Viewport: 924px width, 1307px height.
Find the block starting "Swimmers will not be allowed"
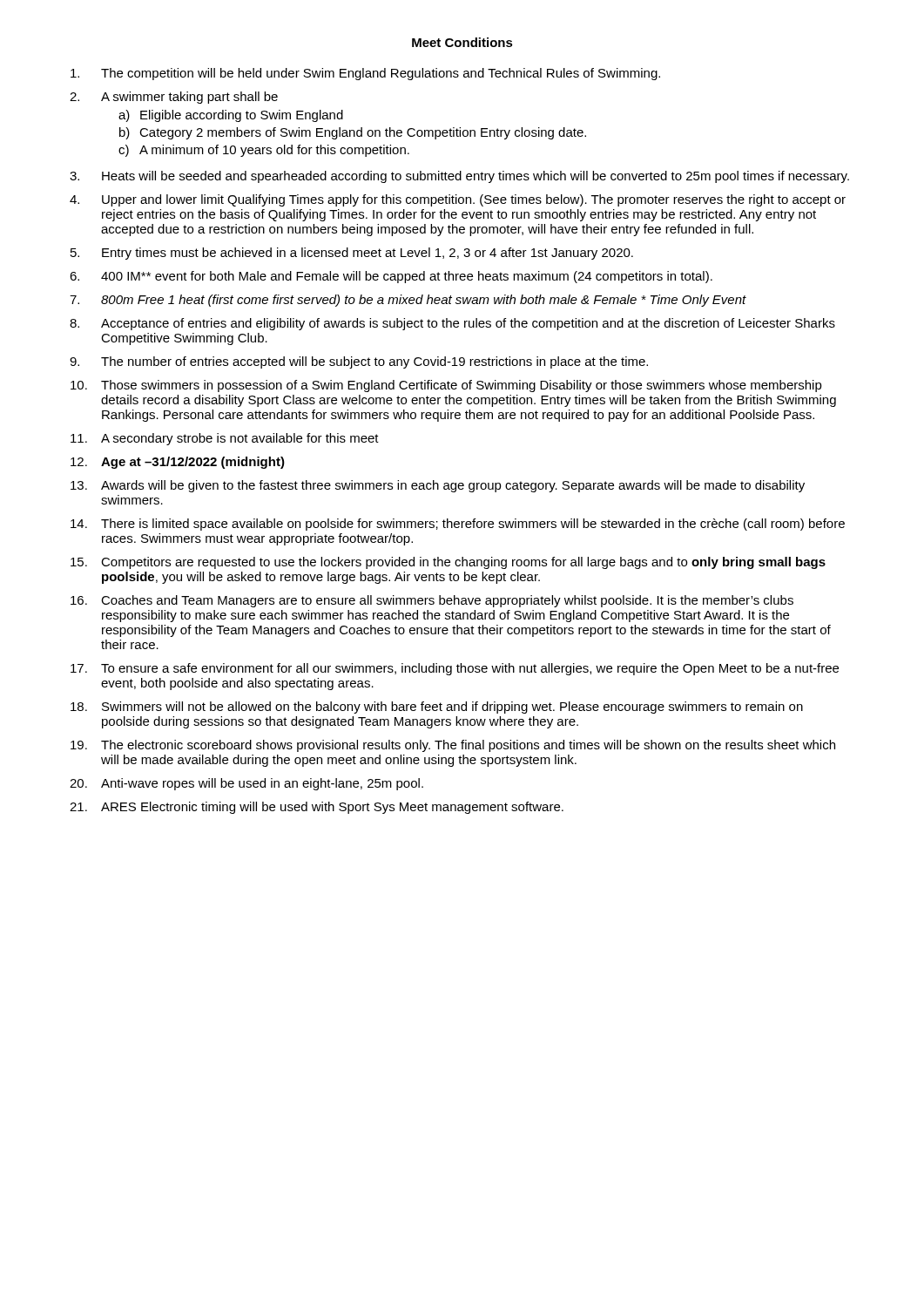click(478, 714)
